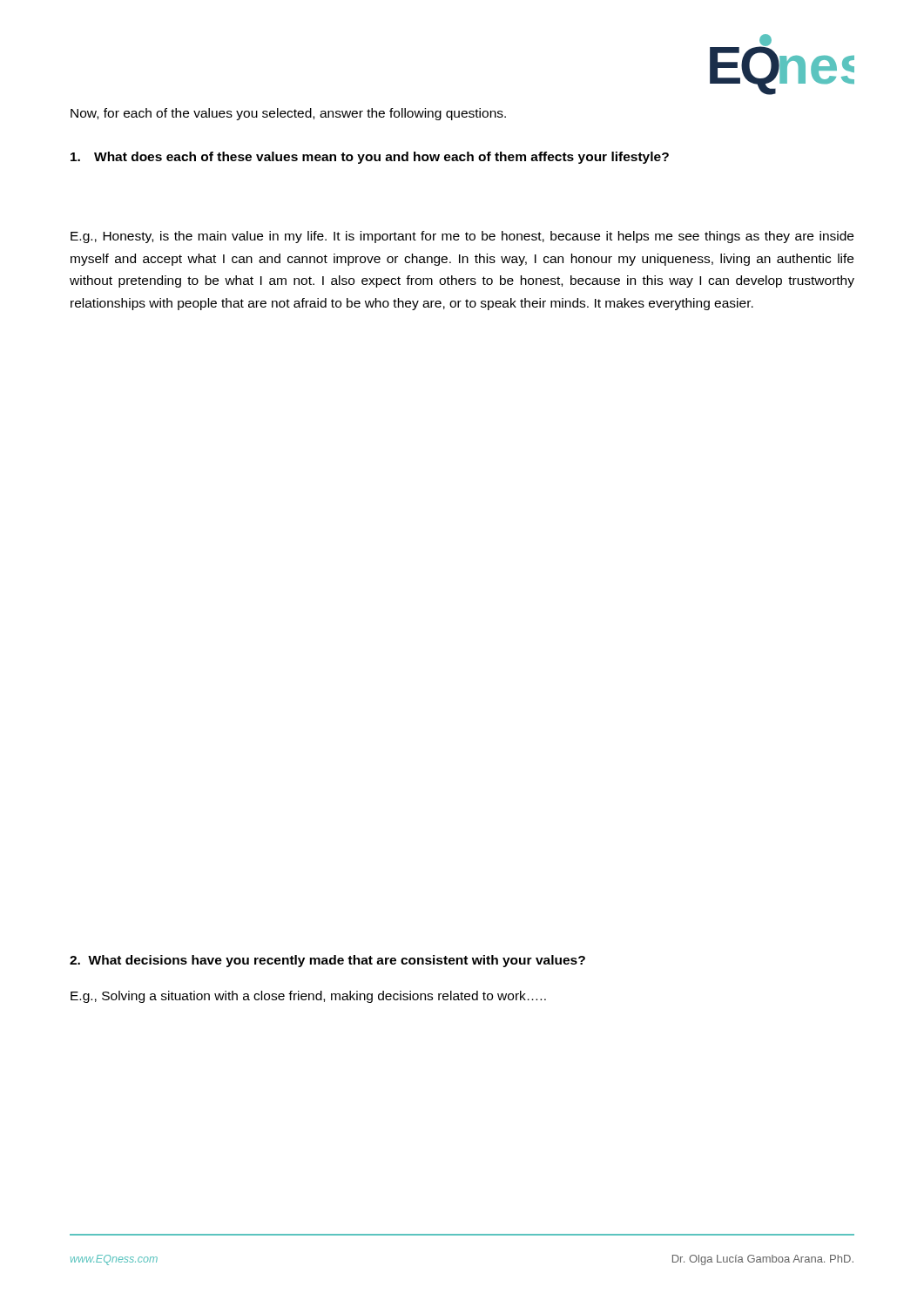
Task: Find the text block with the text "E.g., Honesty, is the"
Action: pos(462,269)
